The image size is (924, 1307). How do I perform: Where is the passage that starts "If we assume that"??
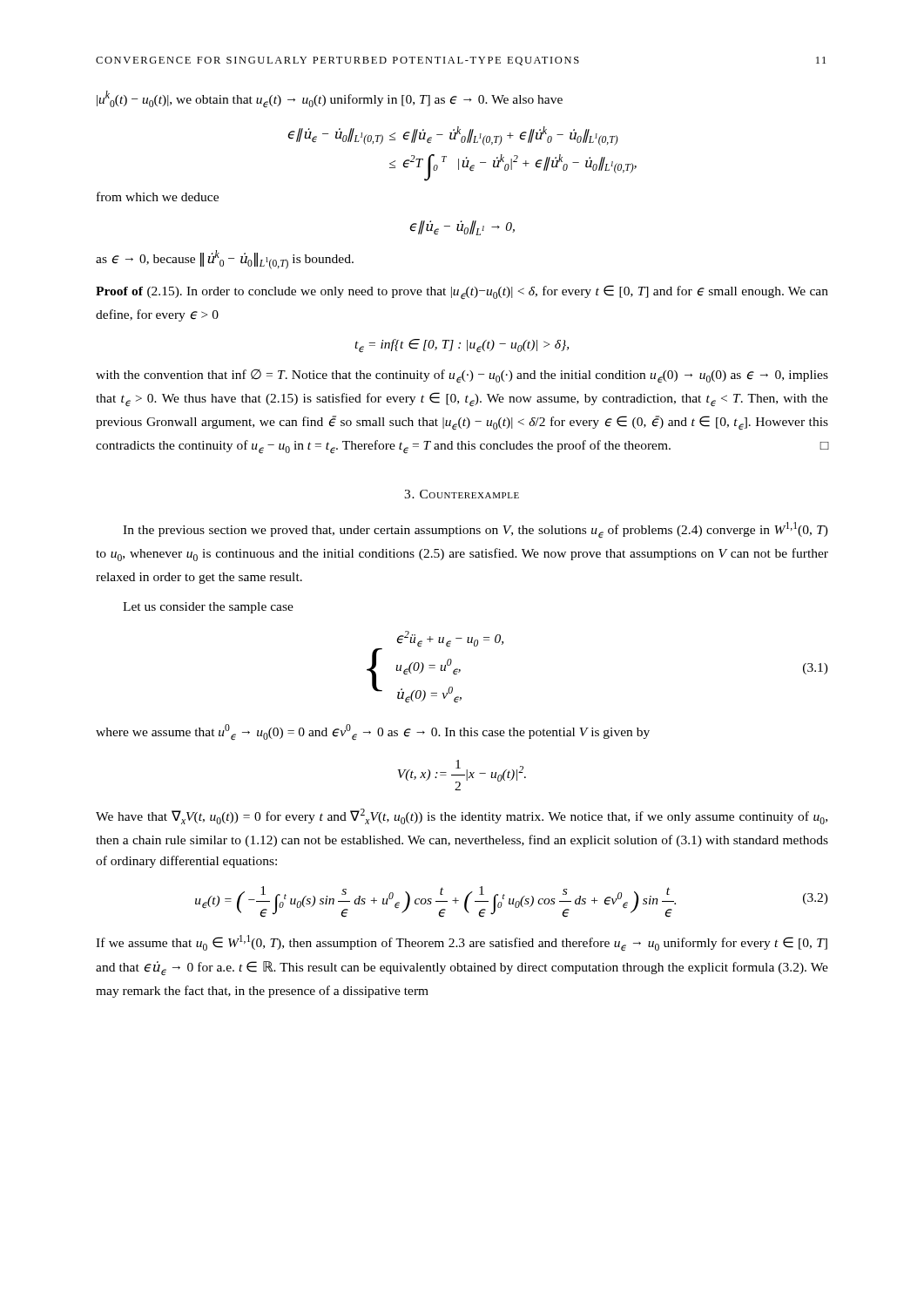pos(462,965)
